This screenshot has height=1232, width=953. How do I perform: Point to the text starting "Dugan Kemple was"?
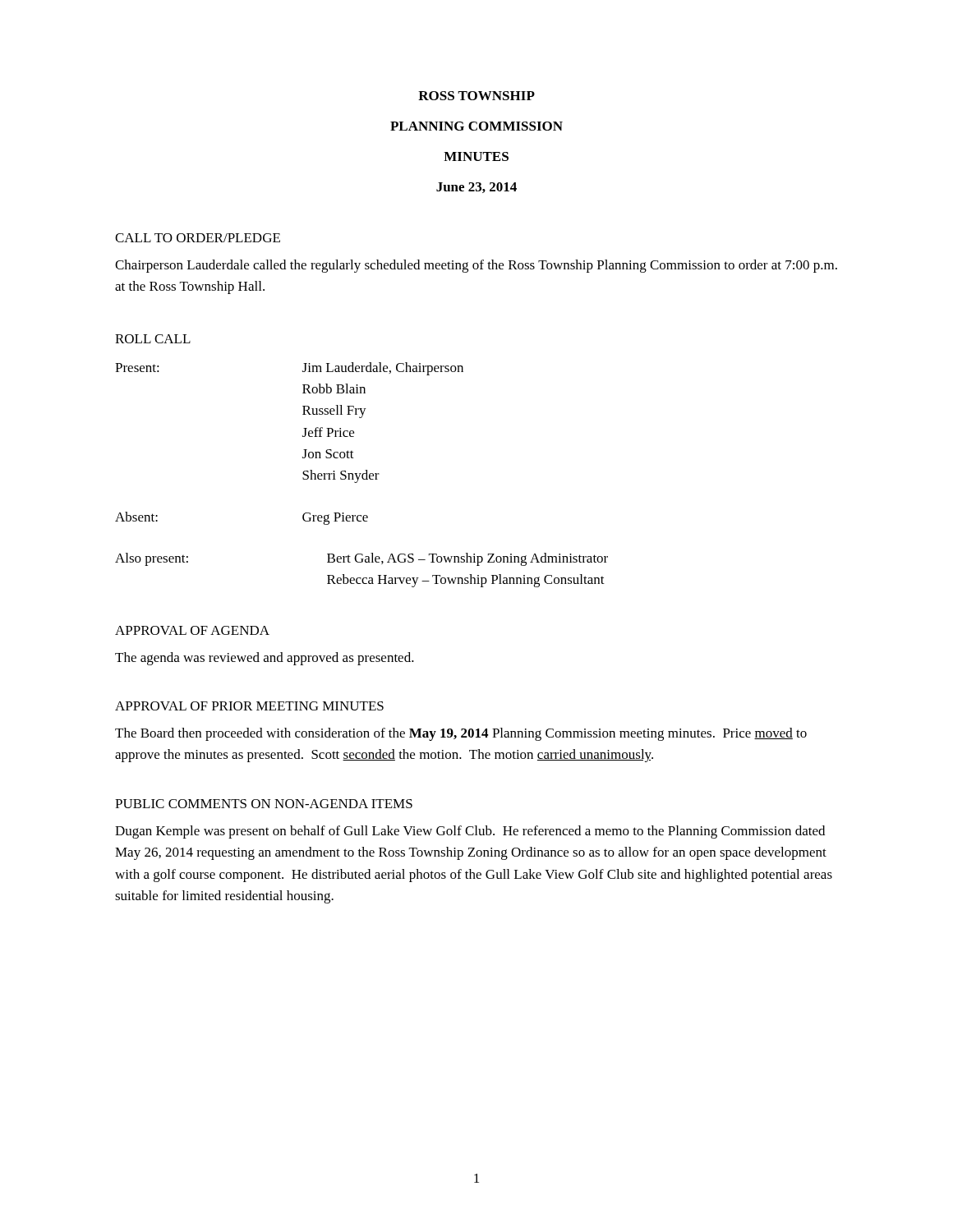pos(474,863)
